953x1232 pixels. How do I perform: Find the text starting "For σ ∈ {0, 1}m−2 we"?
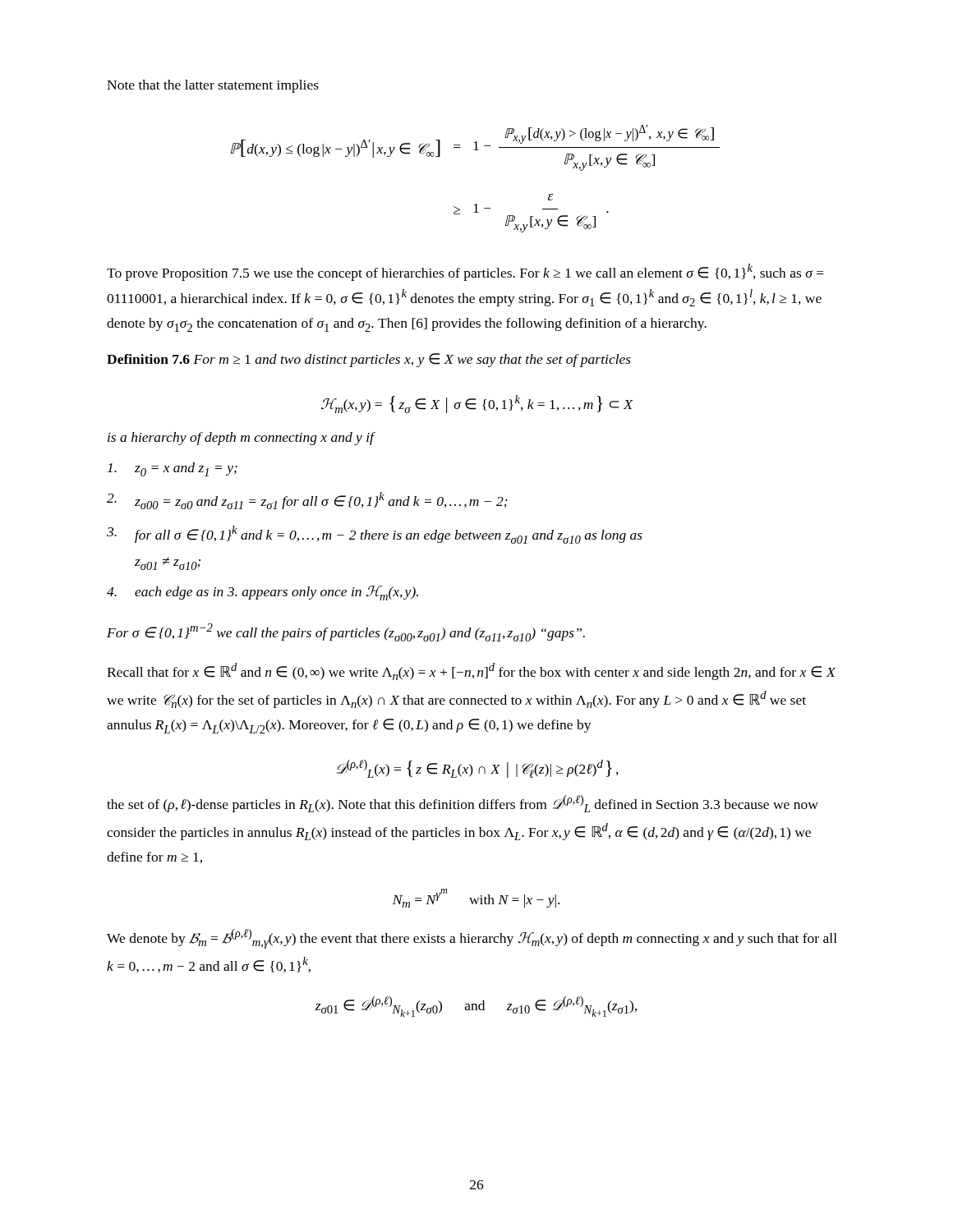click(x=346, y=632)
